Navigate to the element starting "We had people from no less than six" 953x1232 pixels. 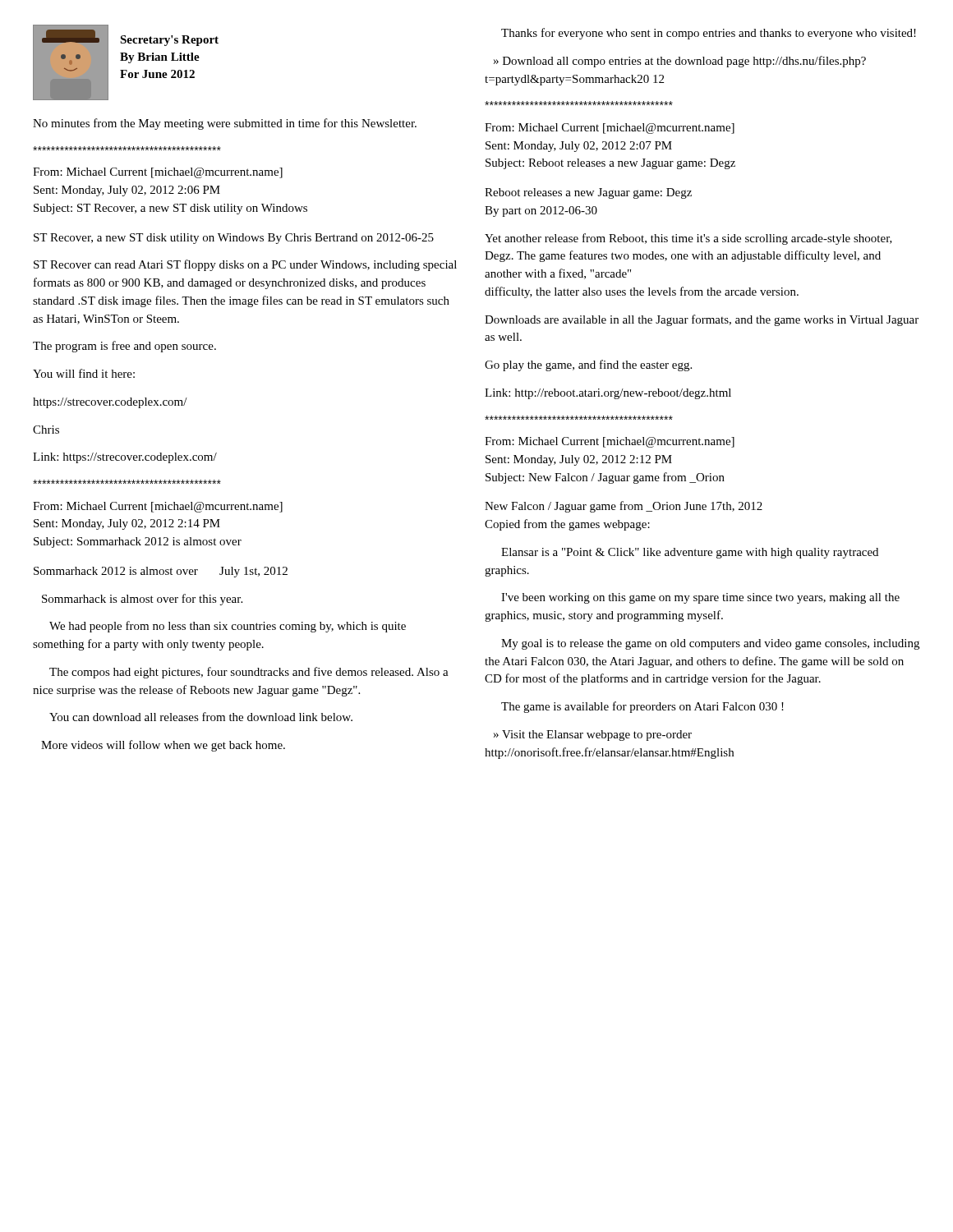246,636
